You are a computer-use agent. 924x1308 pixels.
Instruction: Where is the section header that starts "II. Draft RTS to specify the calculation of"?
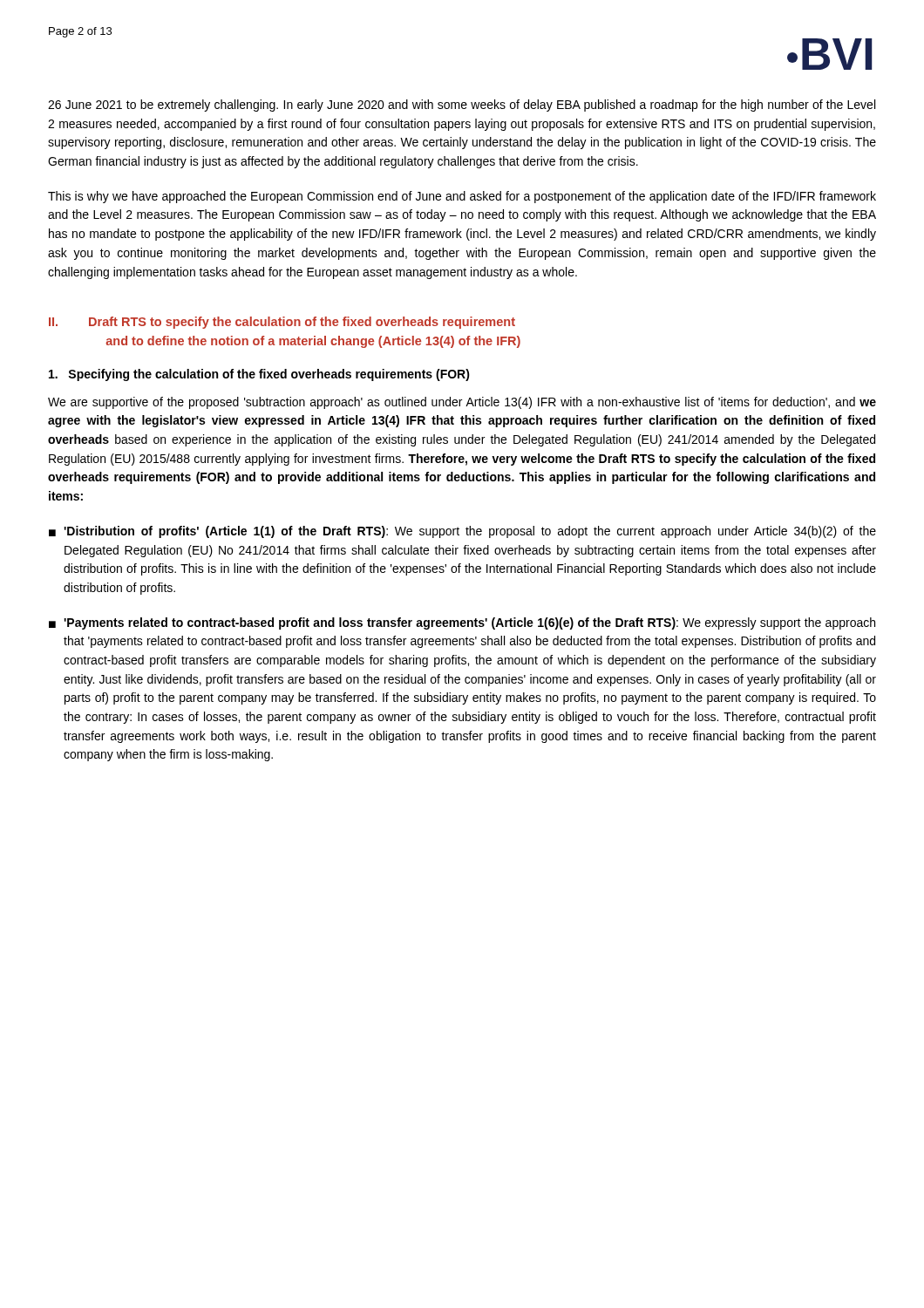[462, 332]
